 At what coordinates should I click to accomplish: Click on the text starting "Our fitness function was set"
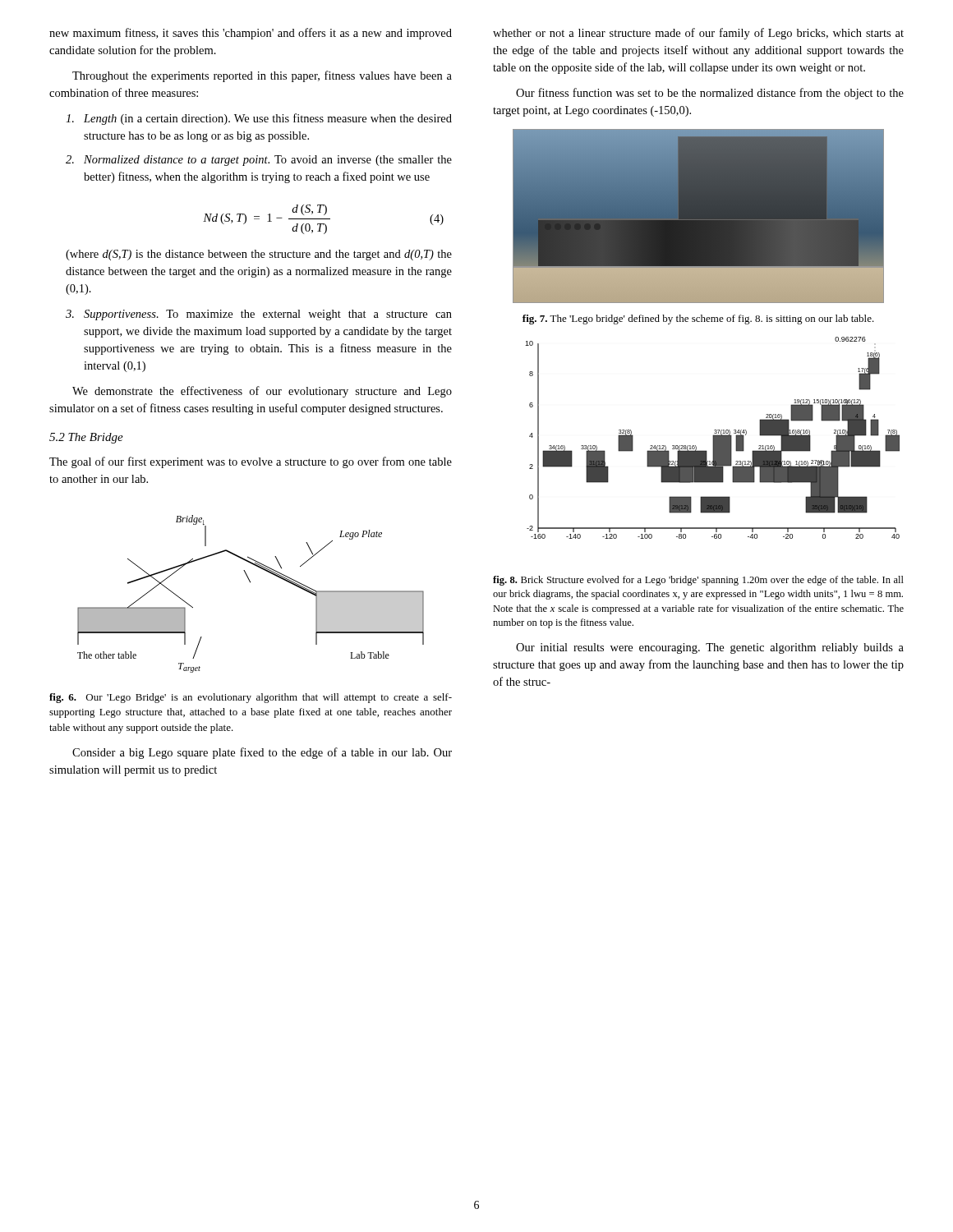(698, 101)
